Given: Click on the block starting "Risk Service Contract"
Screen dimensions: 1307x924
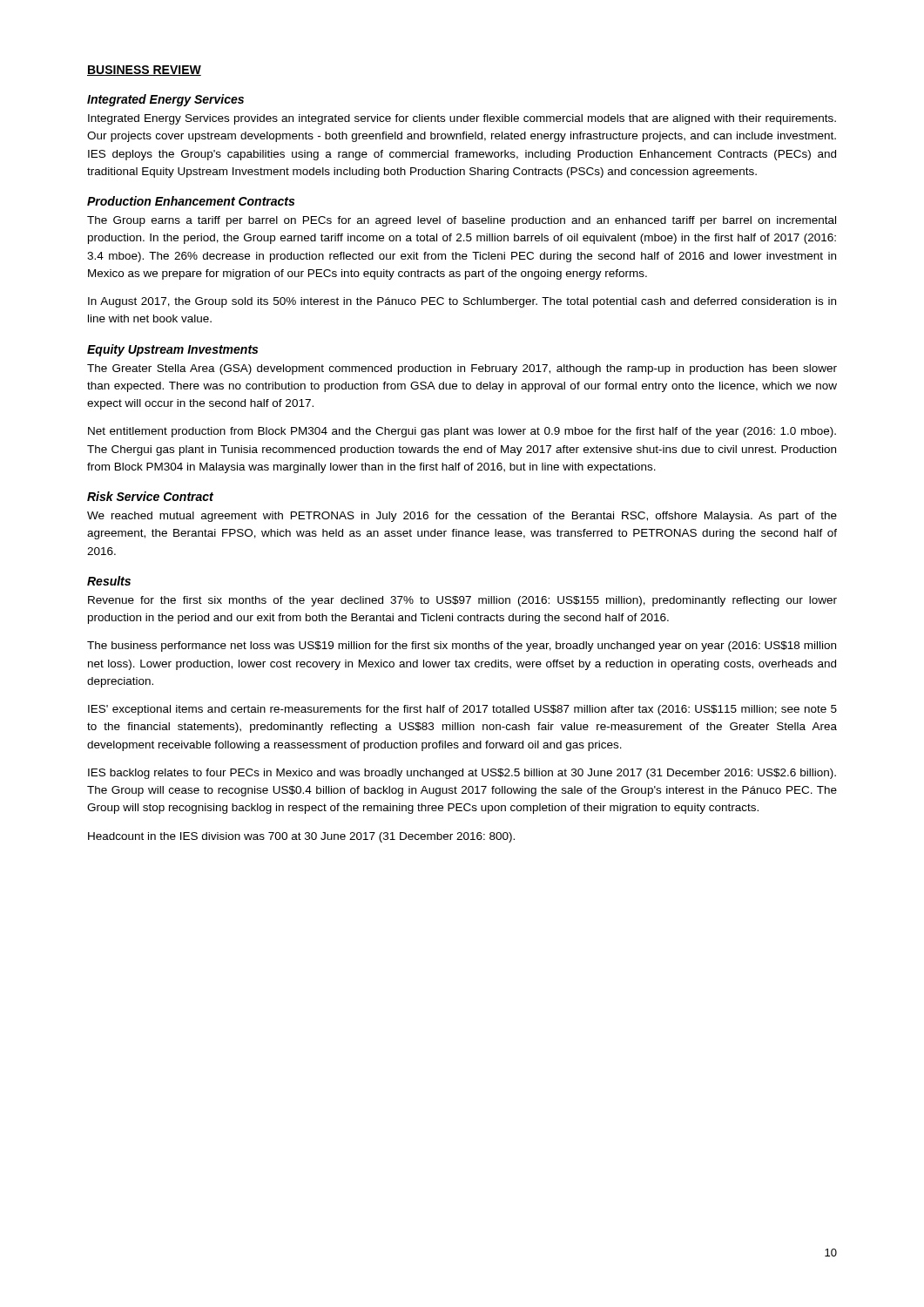Looking at the screenshot, I should coord(150,497).
